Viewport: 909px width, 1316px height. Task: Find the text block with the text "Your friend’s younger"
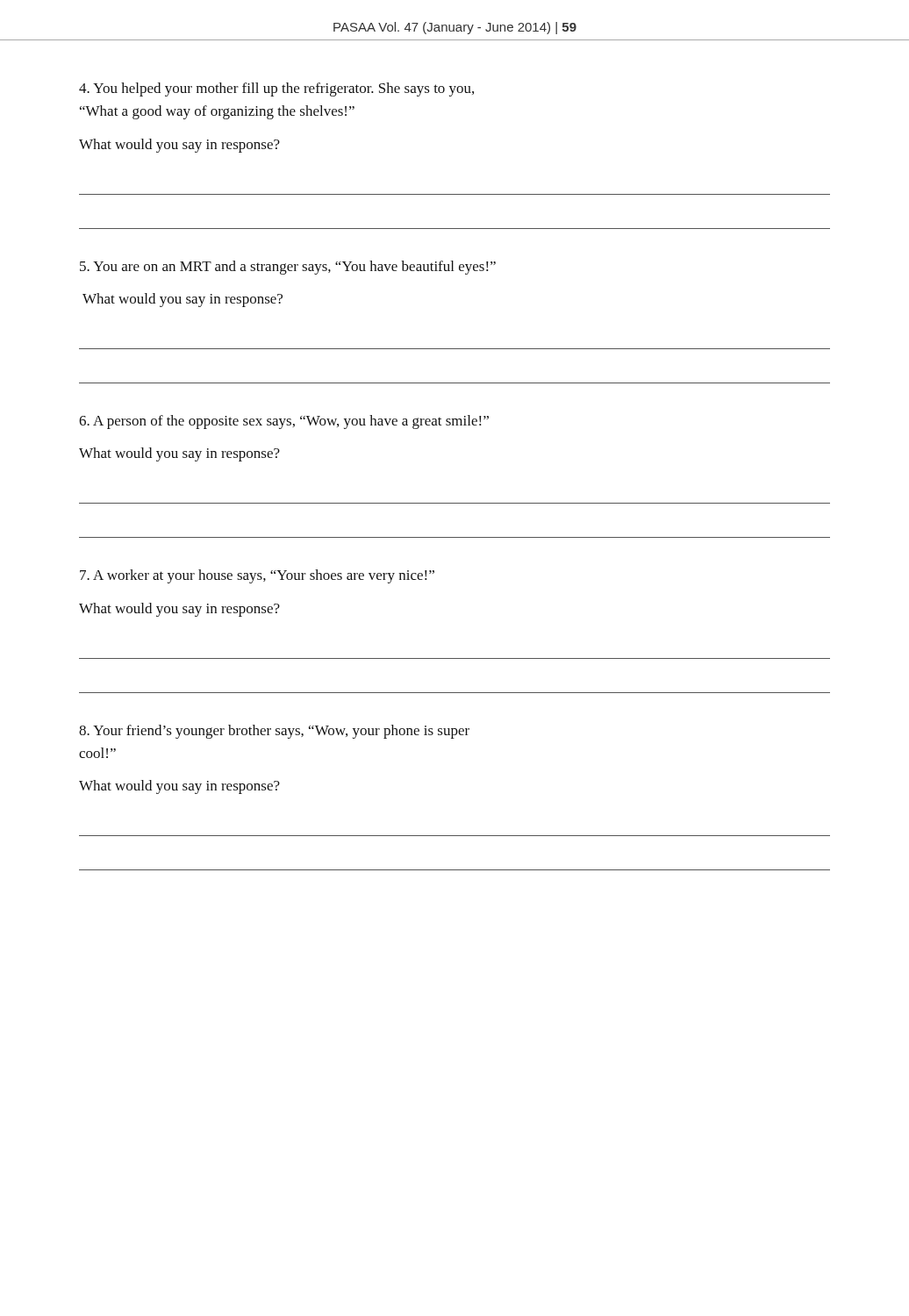[x=274, y=732]
